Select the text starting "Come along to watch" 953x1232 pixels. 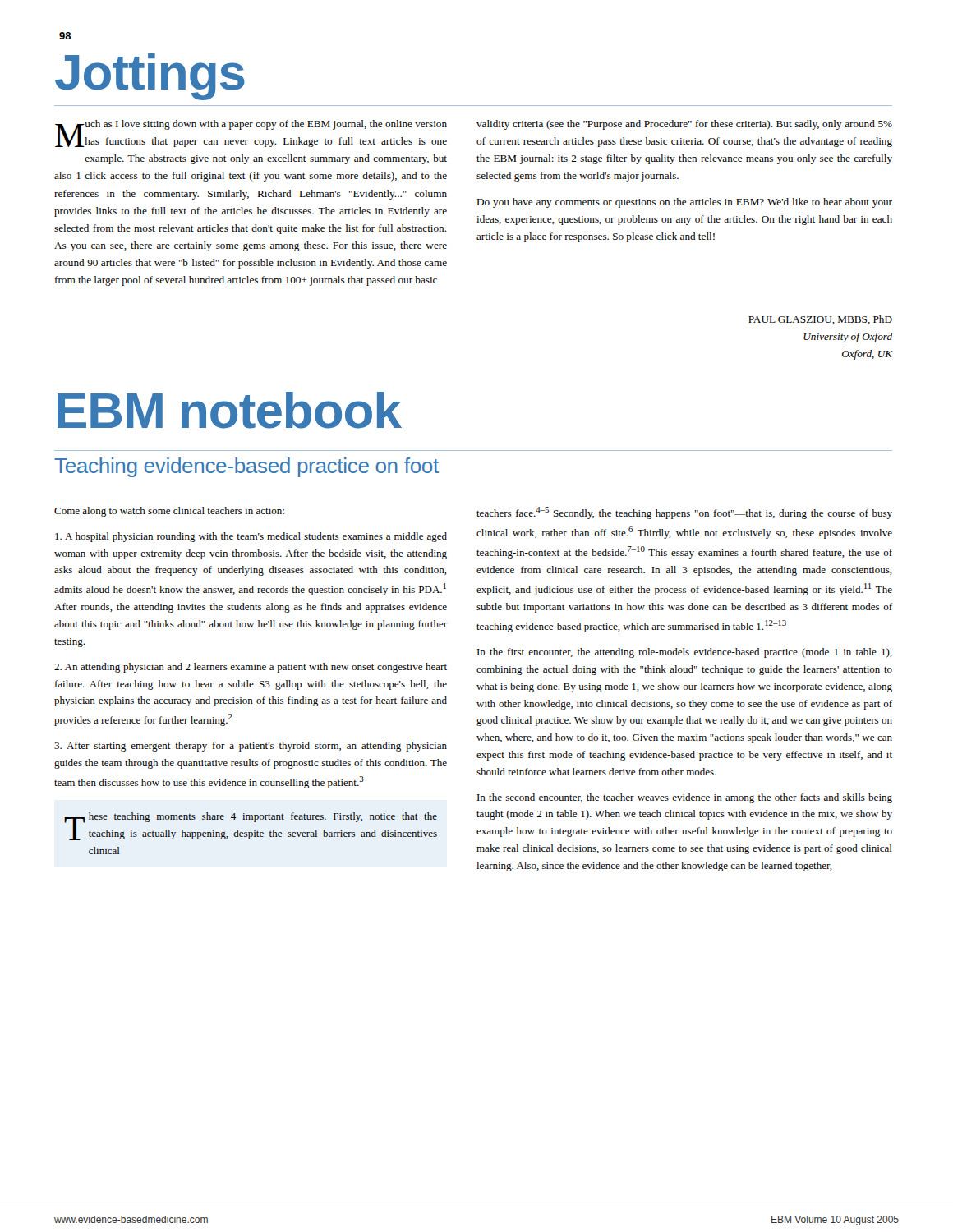click(251, 685)
